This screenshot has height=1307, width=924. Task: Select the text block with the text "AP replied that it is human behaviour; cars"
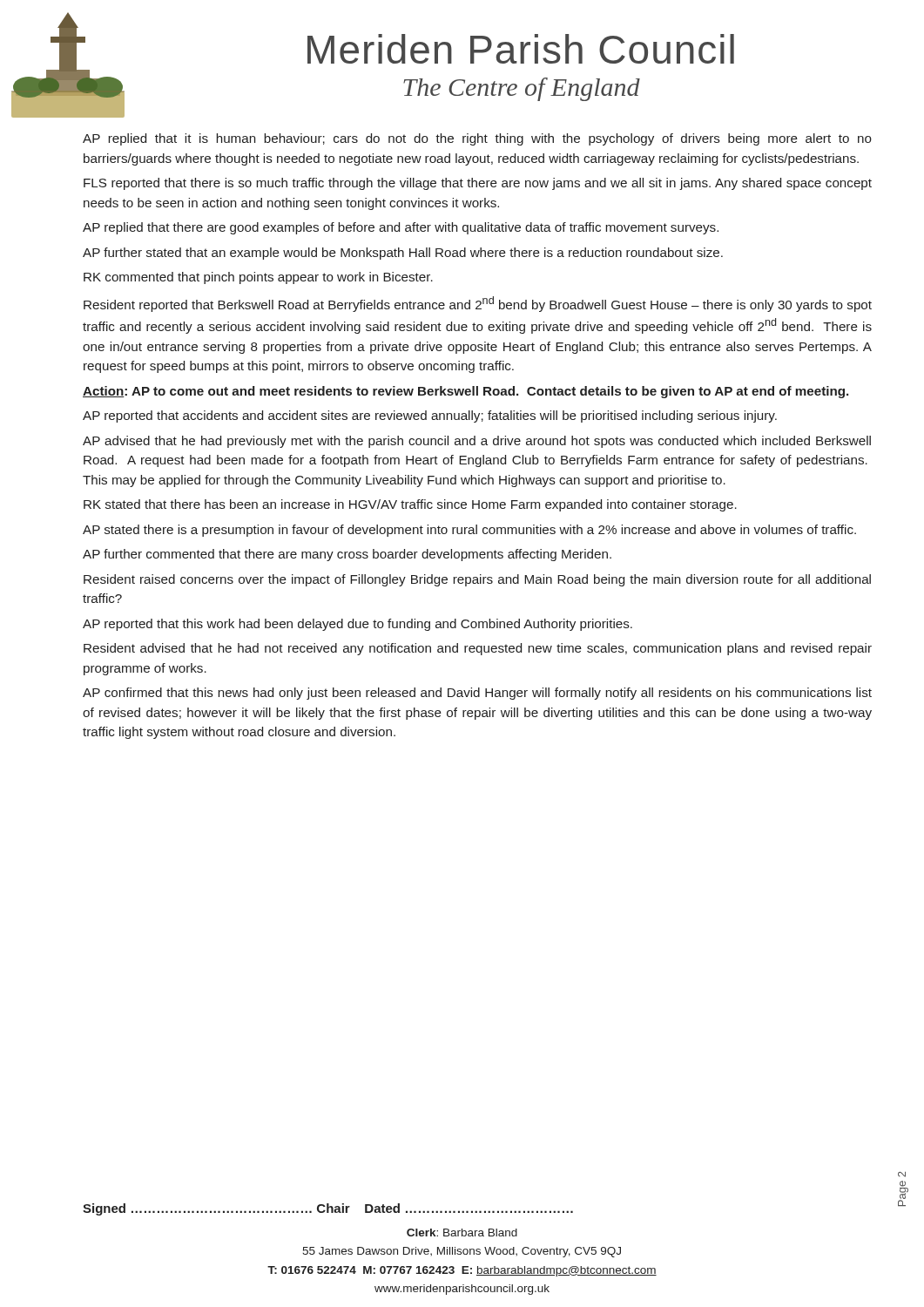477,149
